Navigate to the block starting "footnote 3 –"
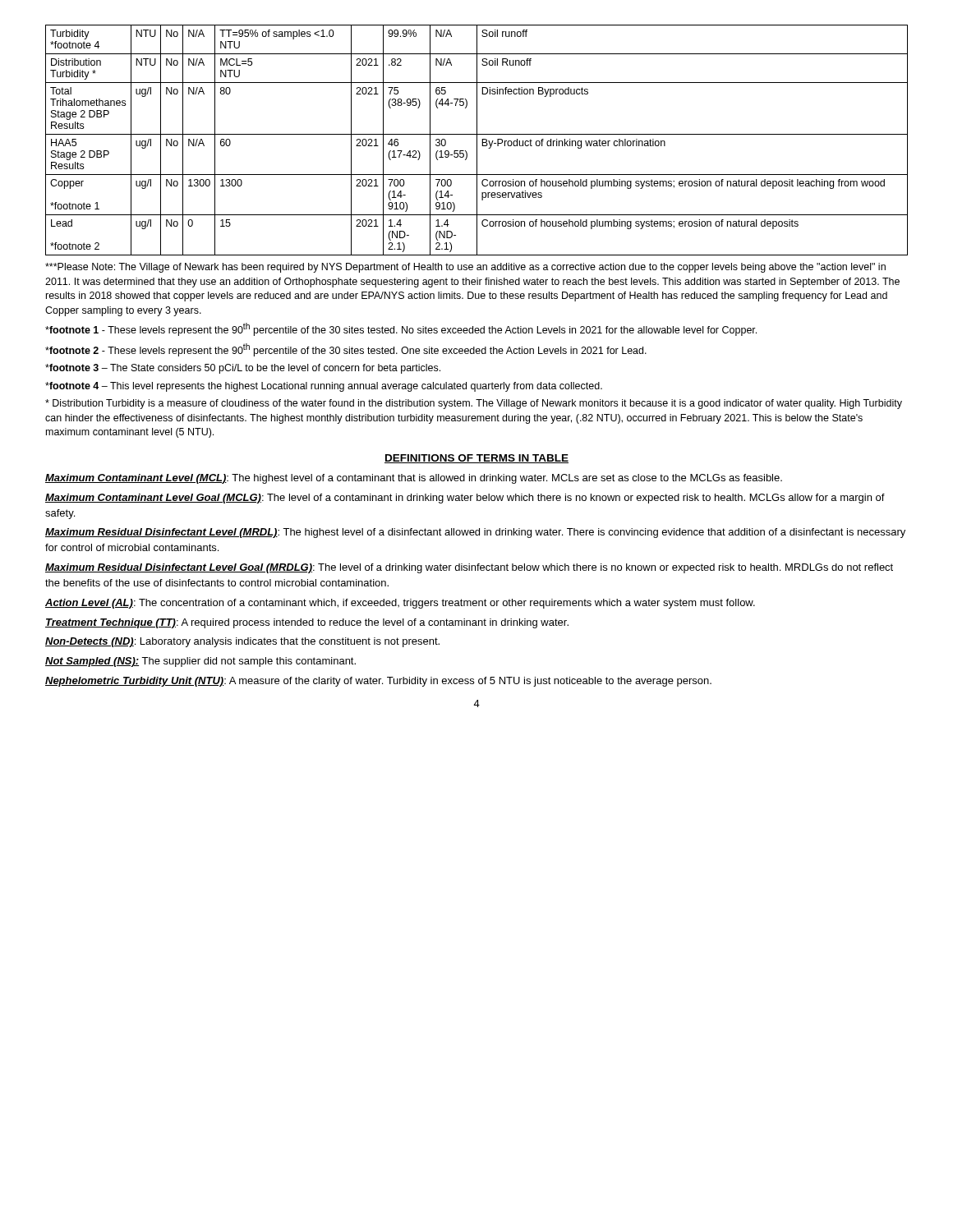Screen dimensions: 1232x953 (x=243, y=369)
